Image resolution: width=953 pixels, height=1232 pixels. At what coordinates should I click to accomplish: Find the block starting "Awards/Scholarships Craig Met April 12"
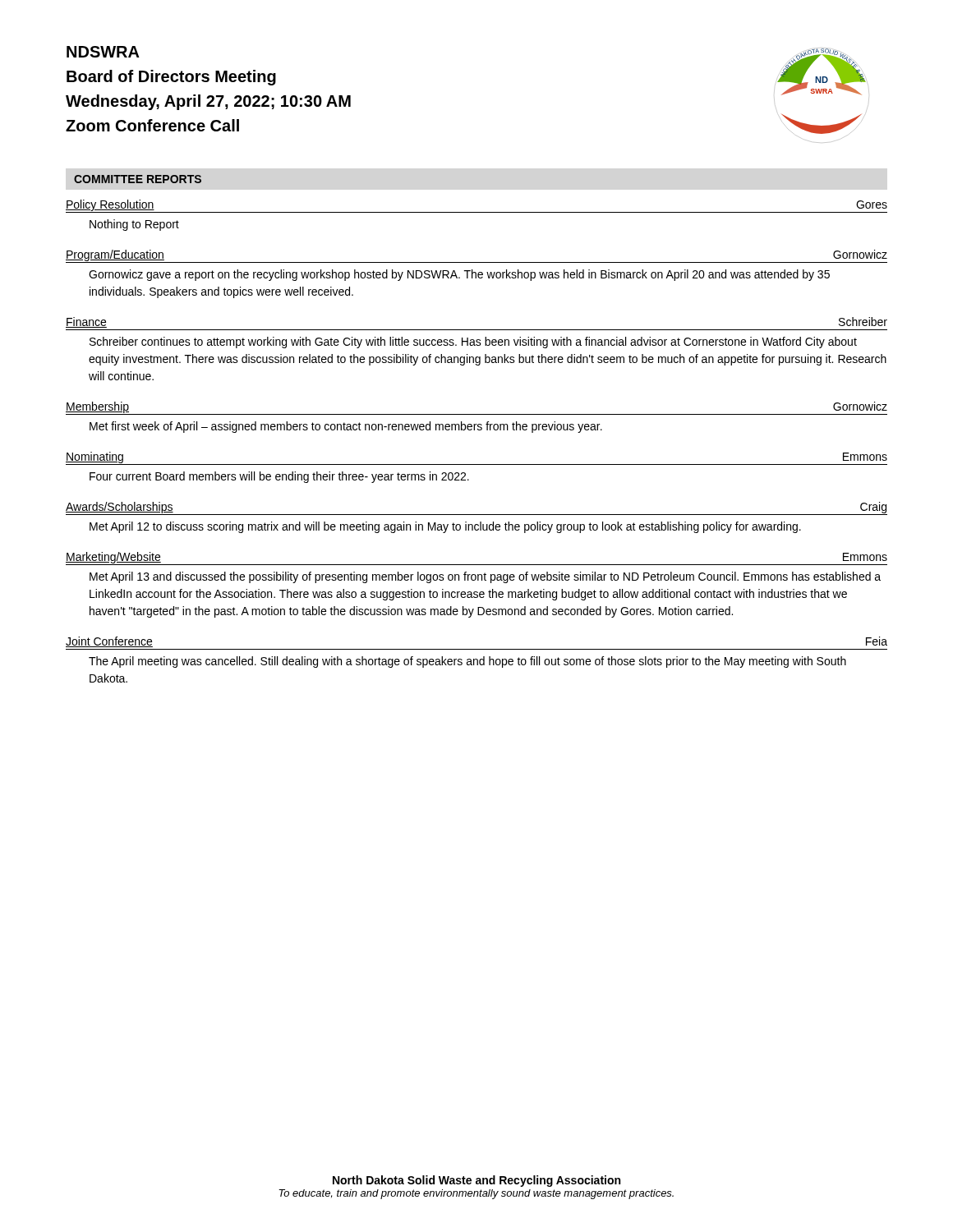(x=476, y=518)
